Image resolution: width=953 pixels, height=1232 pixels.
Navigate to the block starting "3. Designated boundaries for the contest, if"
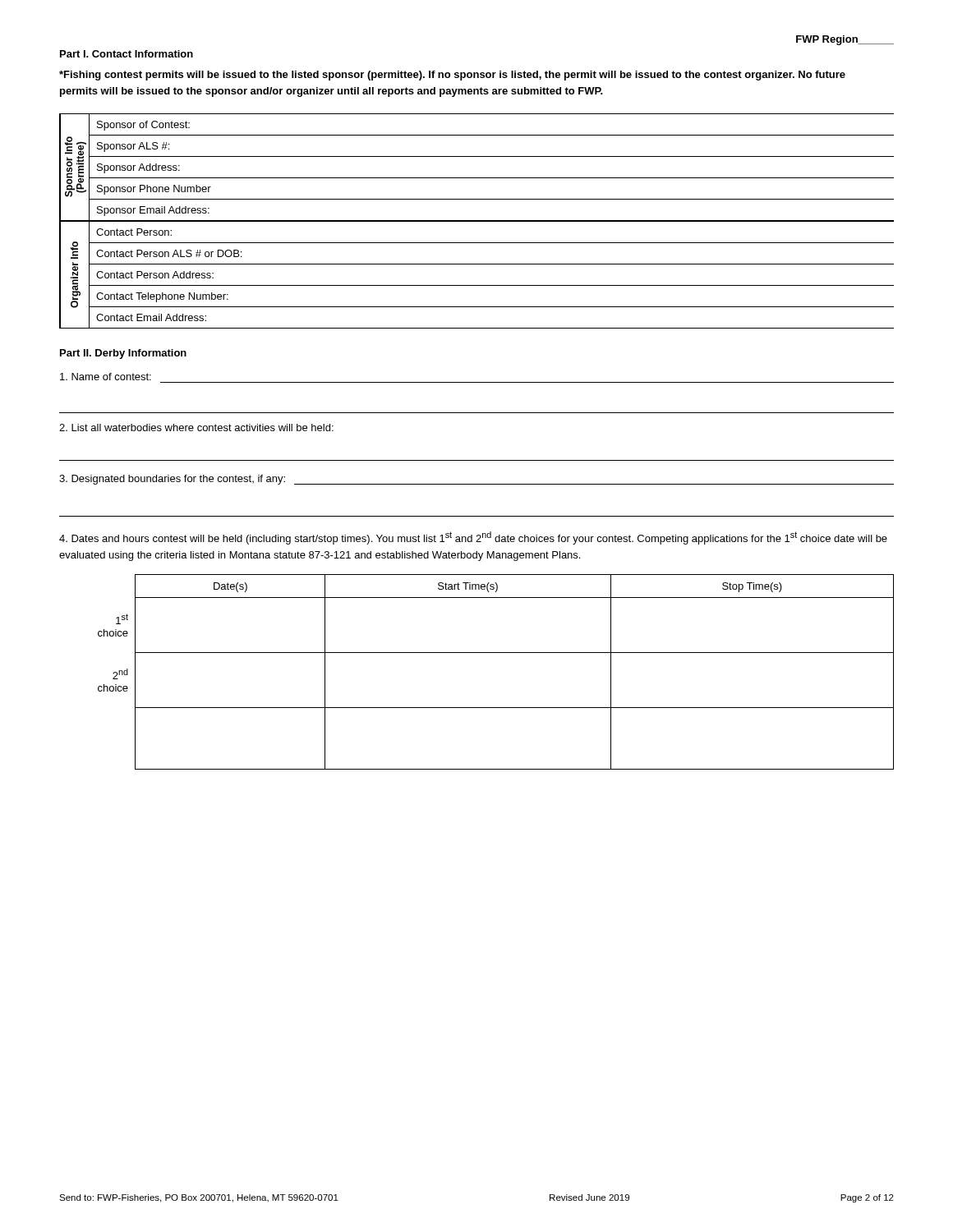point(476,491)
